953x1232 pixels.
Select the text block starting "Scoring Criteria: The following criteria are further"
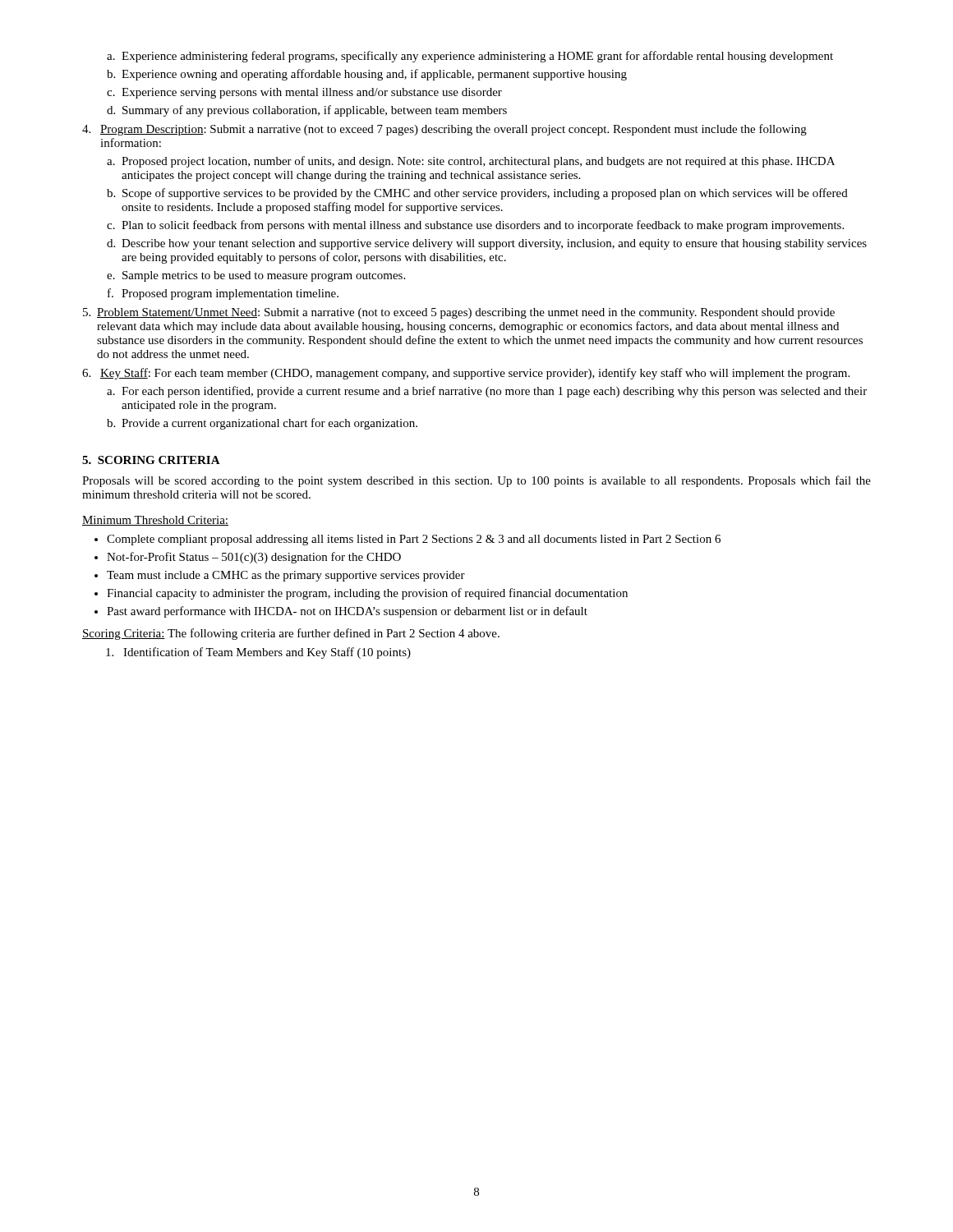click(x=291, y=633)
